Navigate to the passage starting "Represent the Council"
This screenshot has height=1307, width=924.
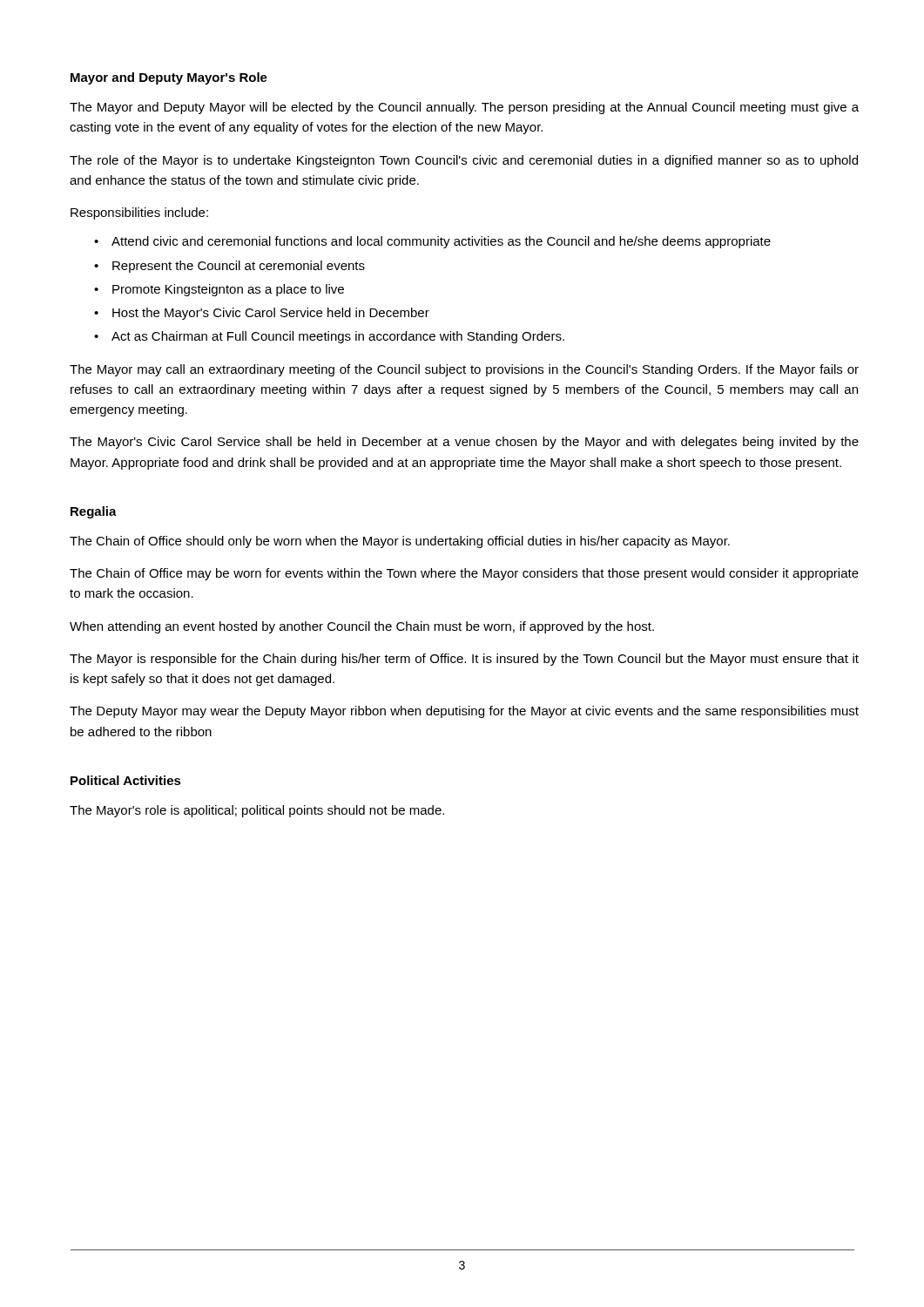click(x=238, y=265)
